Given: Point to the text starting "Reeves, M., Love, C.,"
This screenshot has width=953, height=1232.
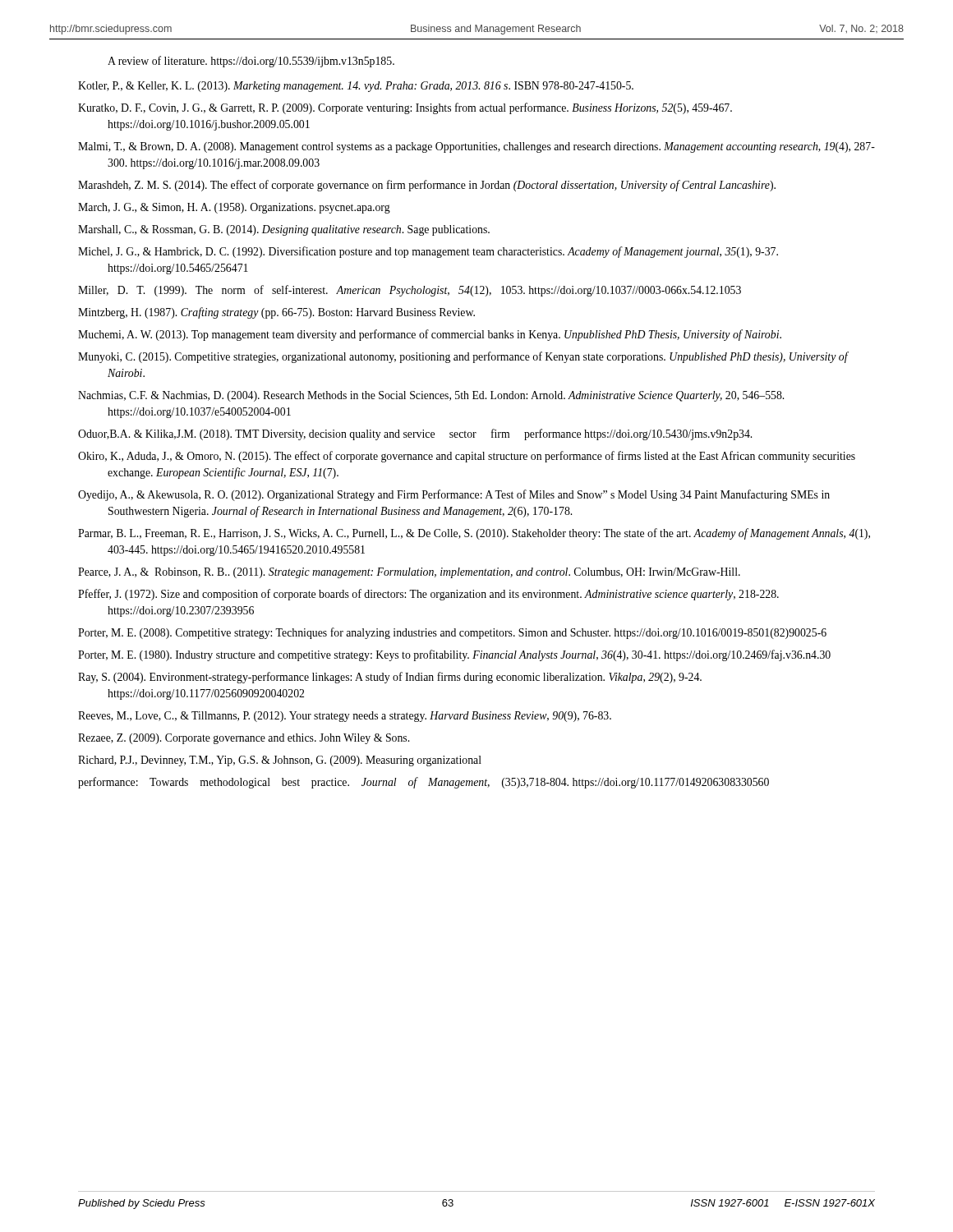Looking at the screenshot, I should click(345, 716).
